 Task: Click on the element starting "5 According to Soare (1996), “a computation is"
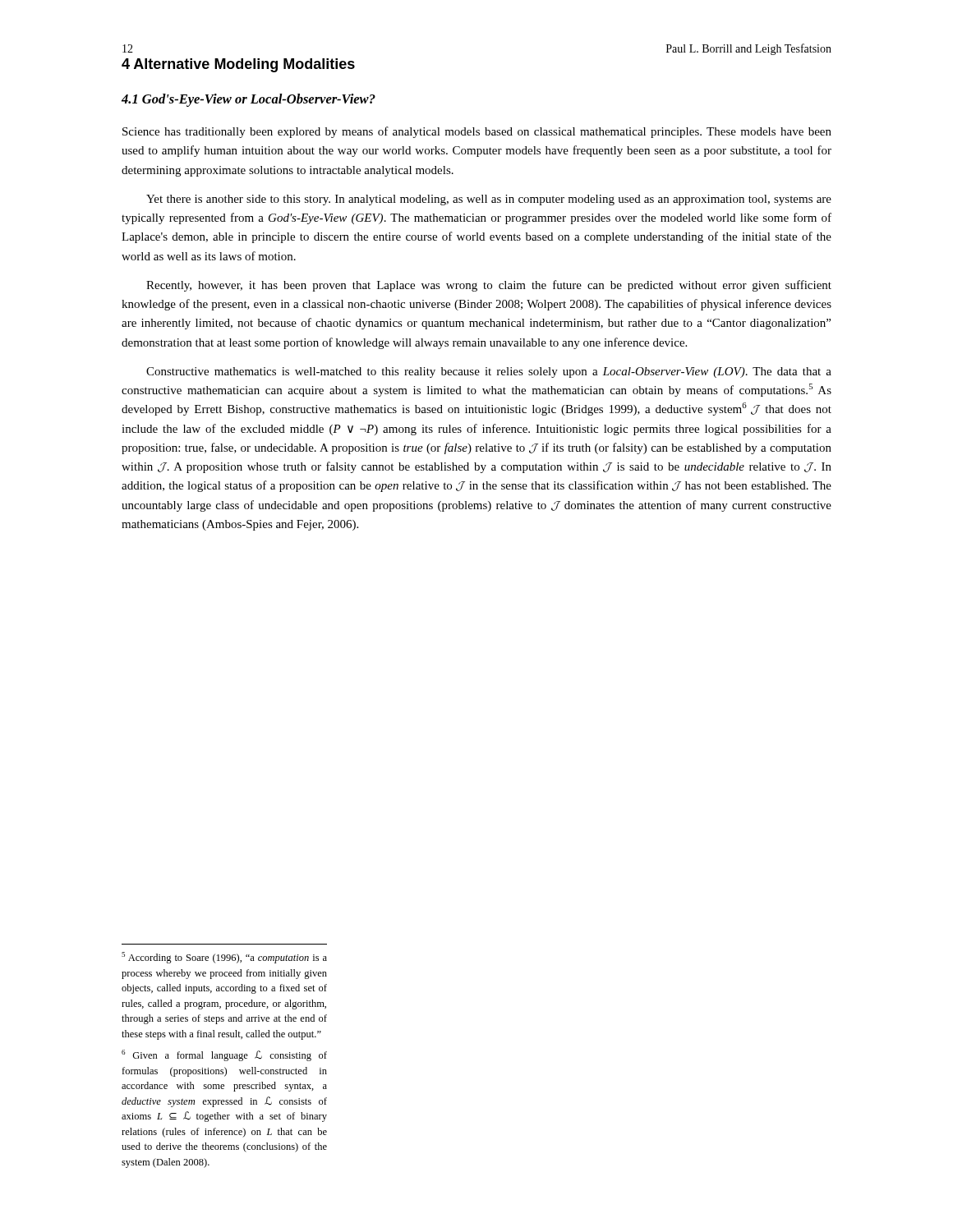224,995
